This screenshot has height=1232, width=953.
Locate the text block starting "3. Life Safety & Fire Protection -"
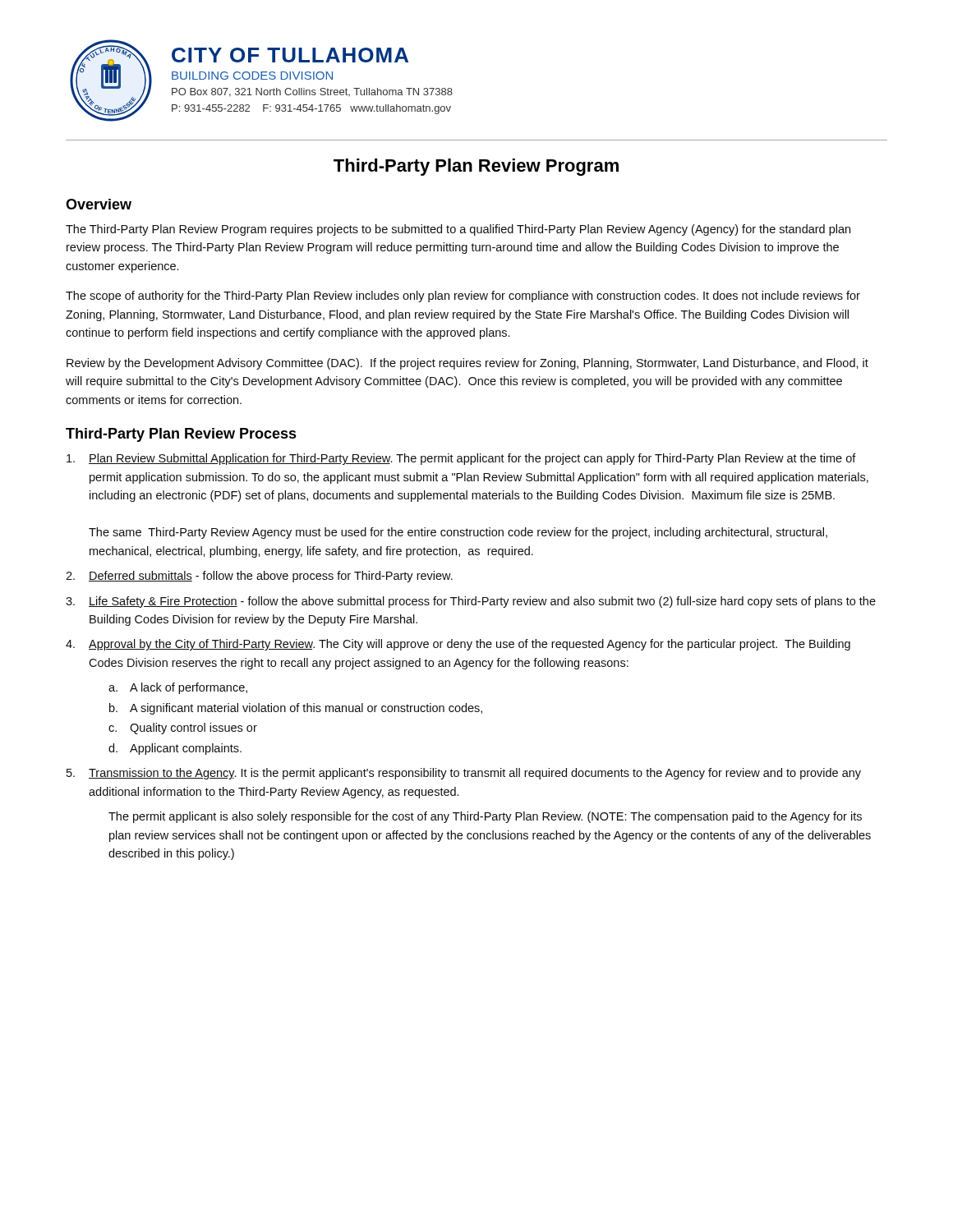(476, 610)
